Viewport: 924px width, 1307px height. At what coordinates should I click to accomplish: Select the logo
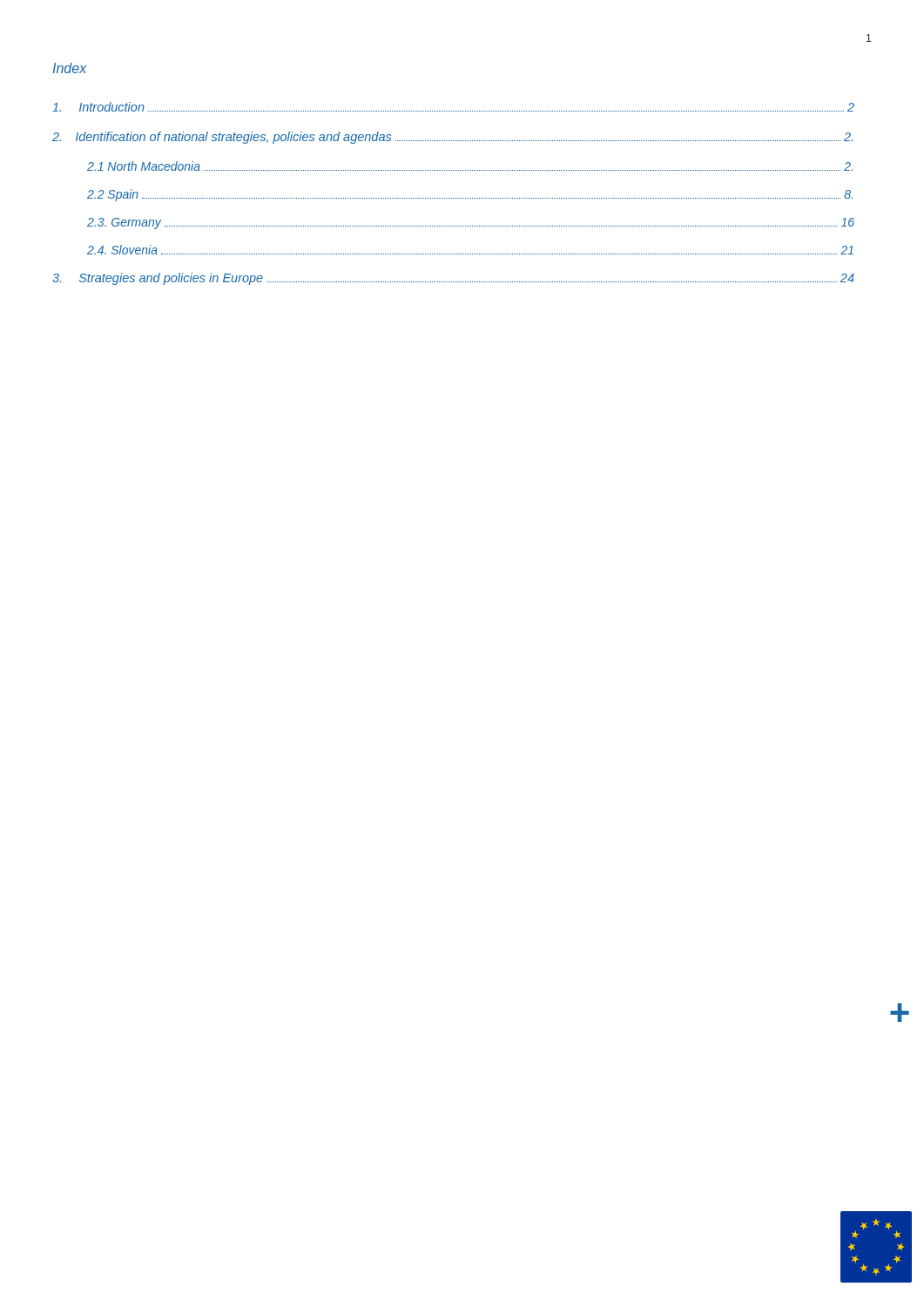pyautogui.click(x=900, y=1098)
